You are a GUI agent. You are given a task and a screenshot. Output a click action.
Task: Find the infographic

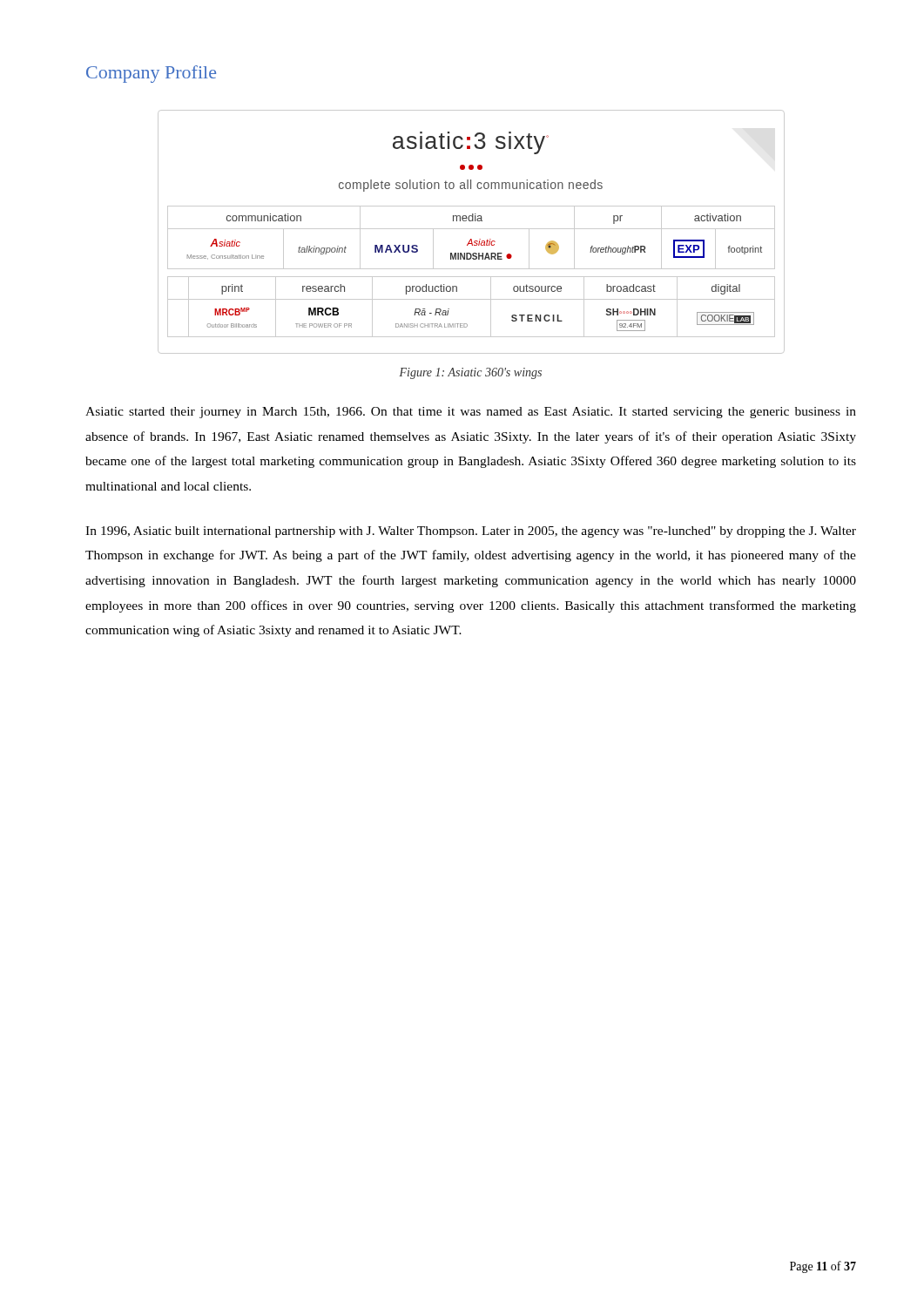(471, 232)
